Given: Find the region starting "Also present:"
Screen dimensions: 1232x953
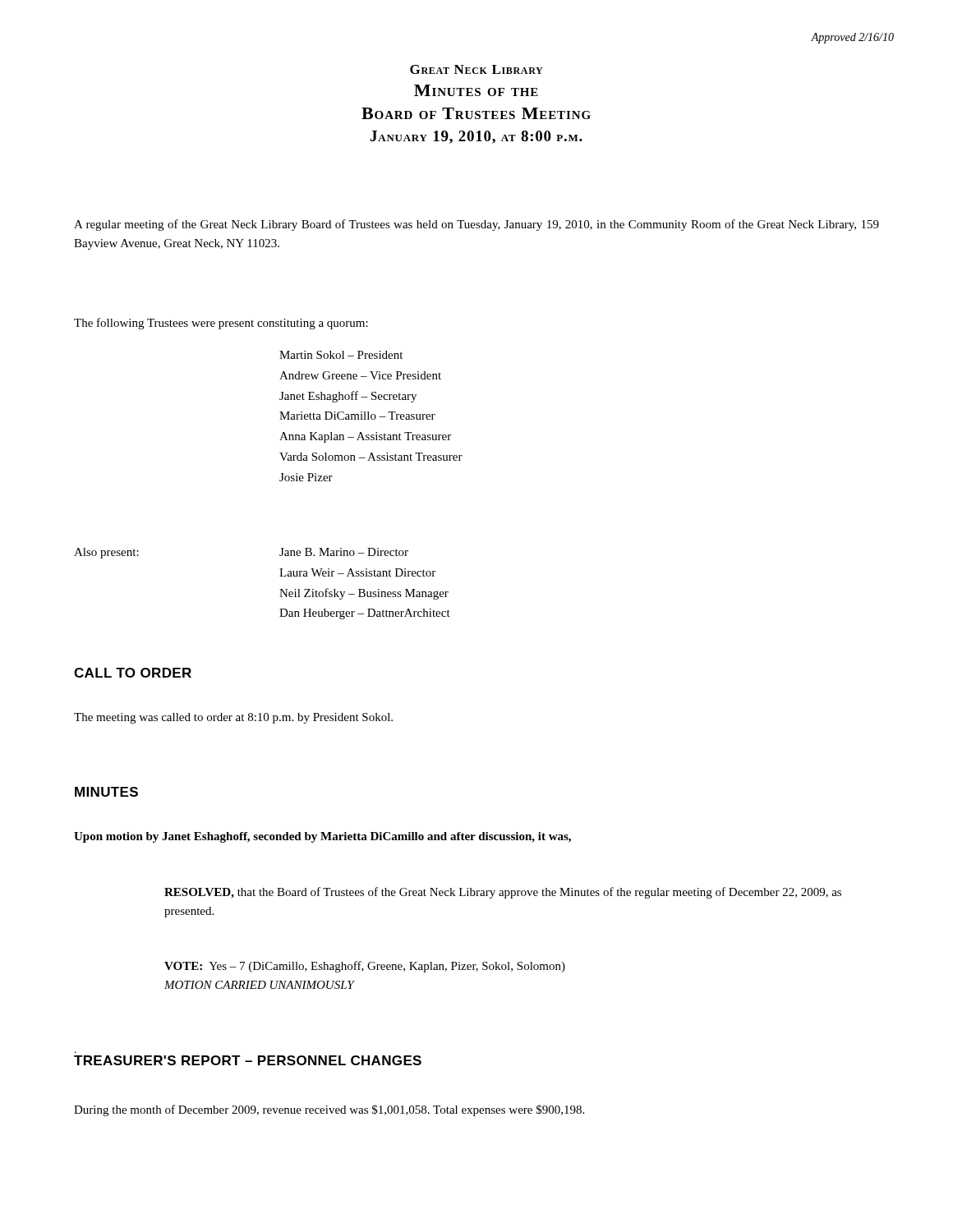Looking at the screenshot, I should point(107,552).
